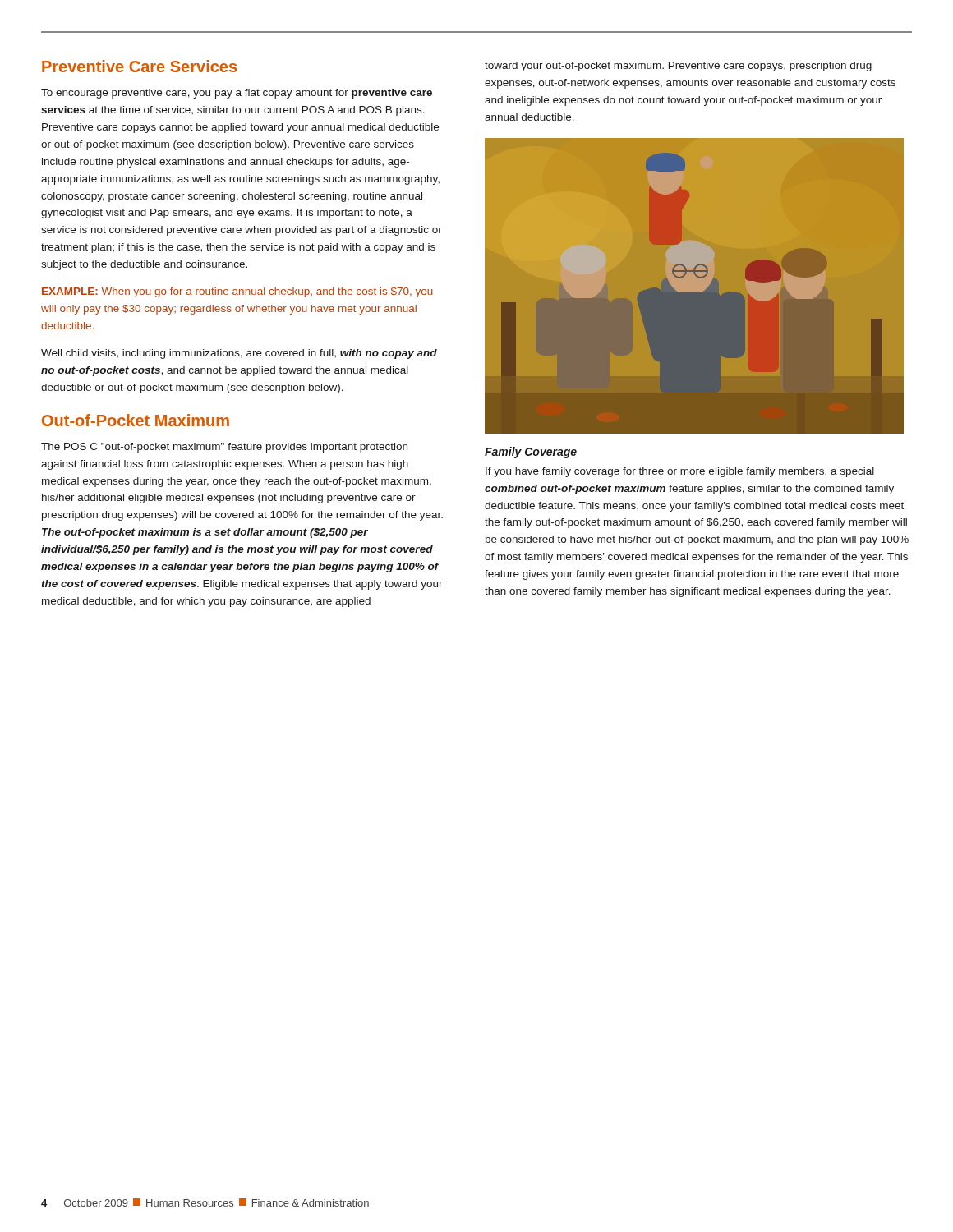Screen dimensions: 1232x953
Task: Navigate to the block starting "Family Coverage"
Action: tap(531, 453)
